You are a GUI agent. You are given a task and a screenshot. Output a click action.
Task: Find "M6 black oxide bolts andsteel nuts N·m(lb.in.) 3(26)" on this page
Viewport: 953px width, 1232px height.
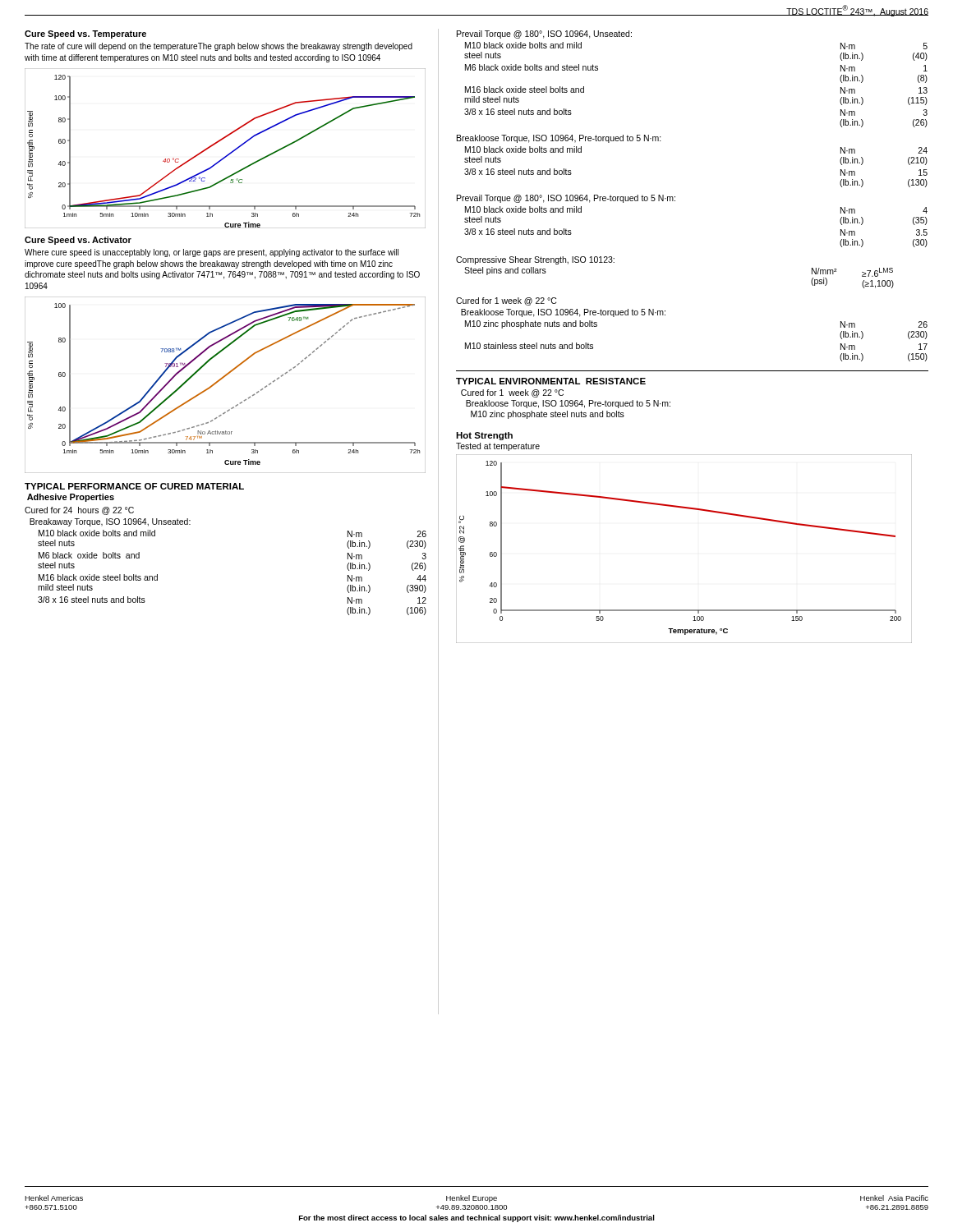(89, 556)
